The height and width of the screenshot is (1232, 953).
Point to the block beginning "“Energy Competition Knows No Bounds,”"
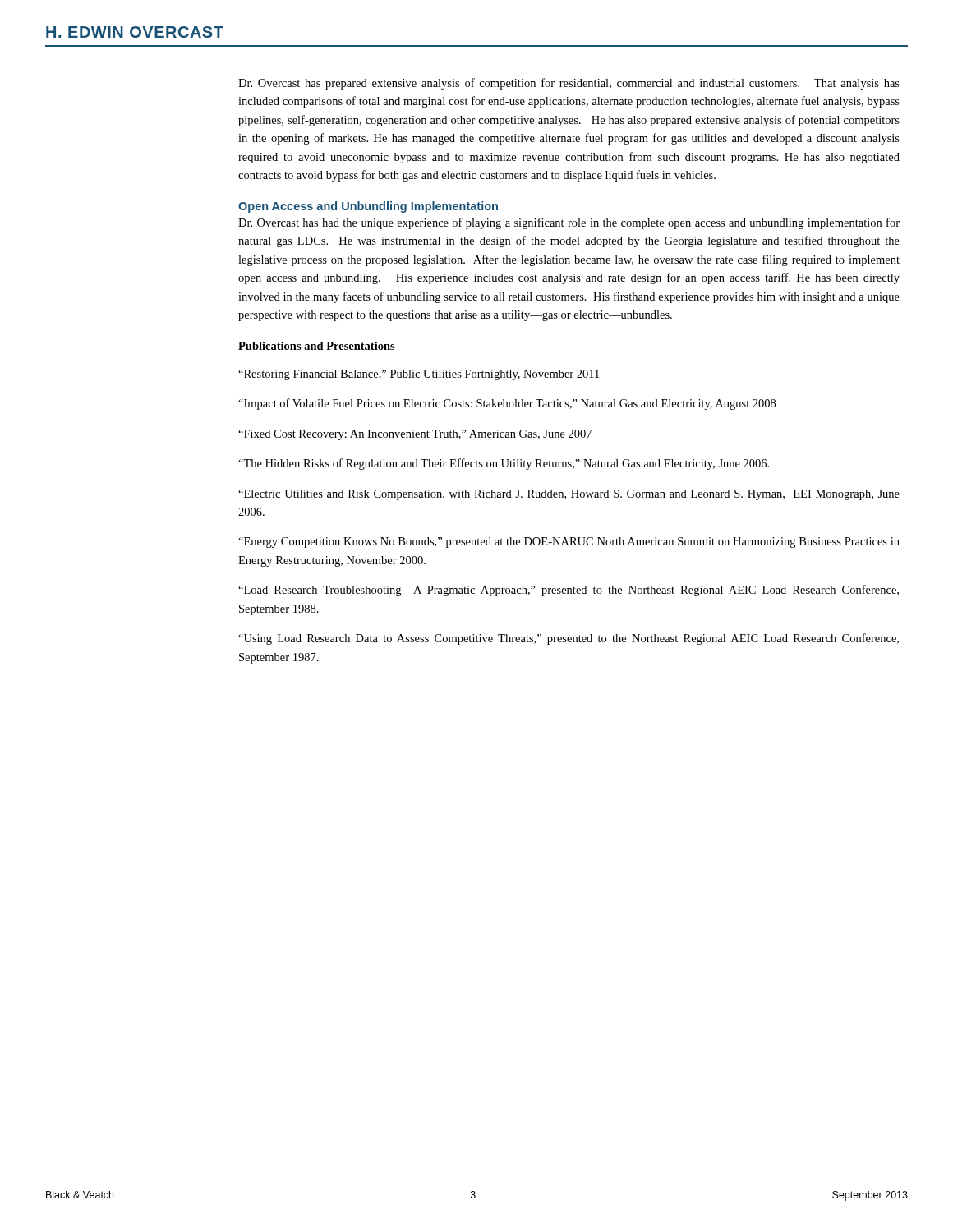(569, 551)
